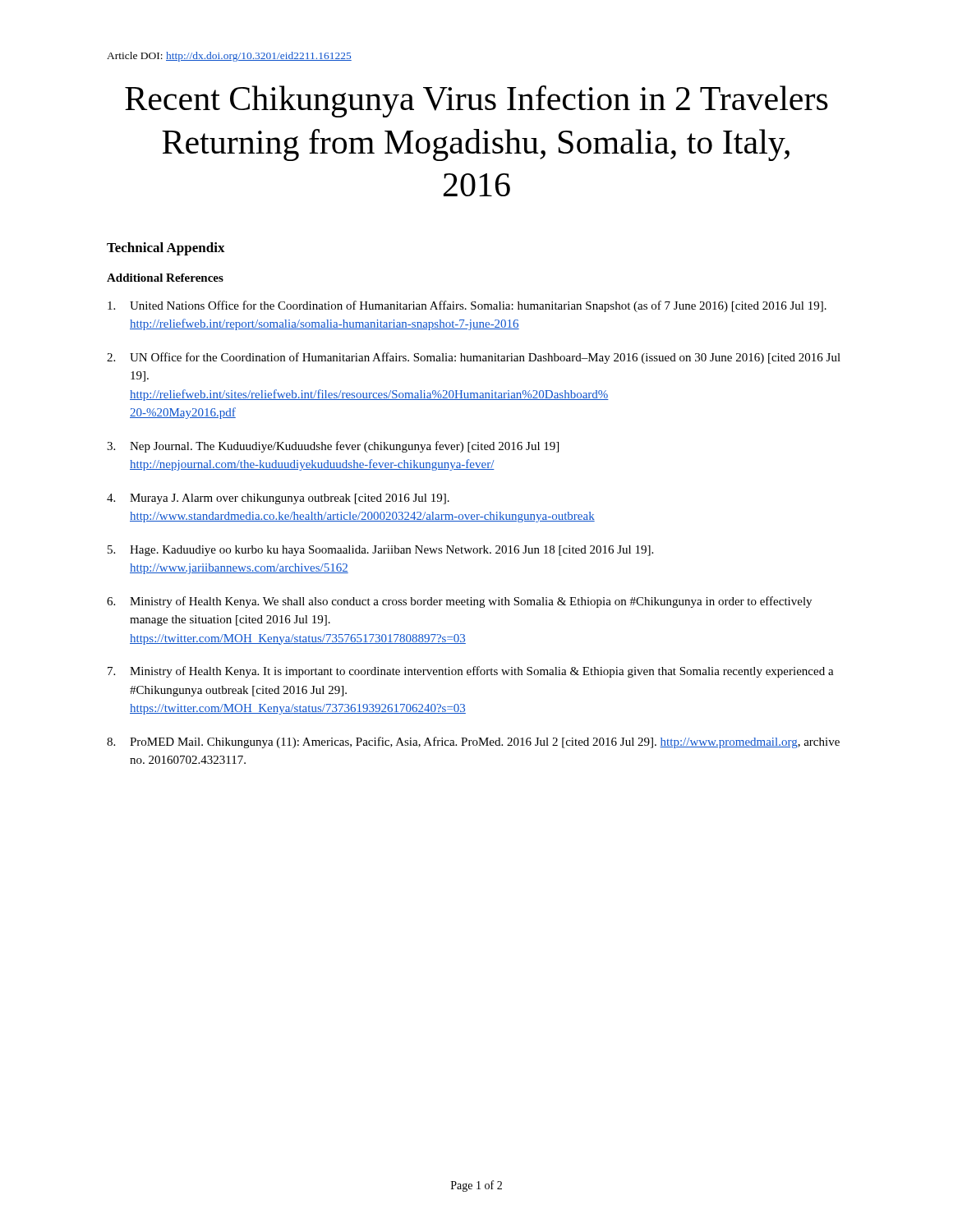This screenshot has width=953, height=1232.
Task: Locate the list item containing "7. Ministry of Health Kenya."
Action: tap(471, 672)
